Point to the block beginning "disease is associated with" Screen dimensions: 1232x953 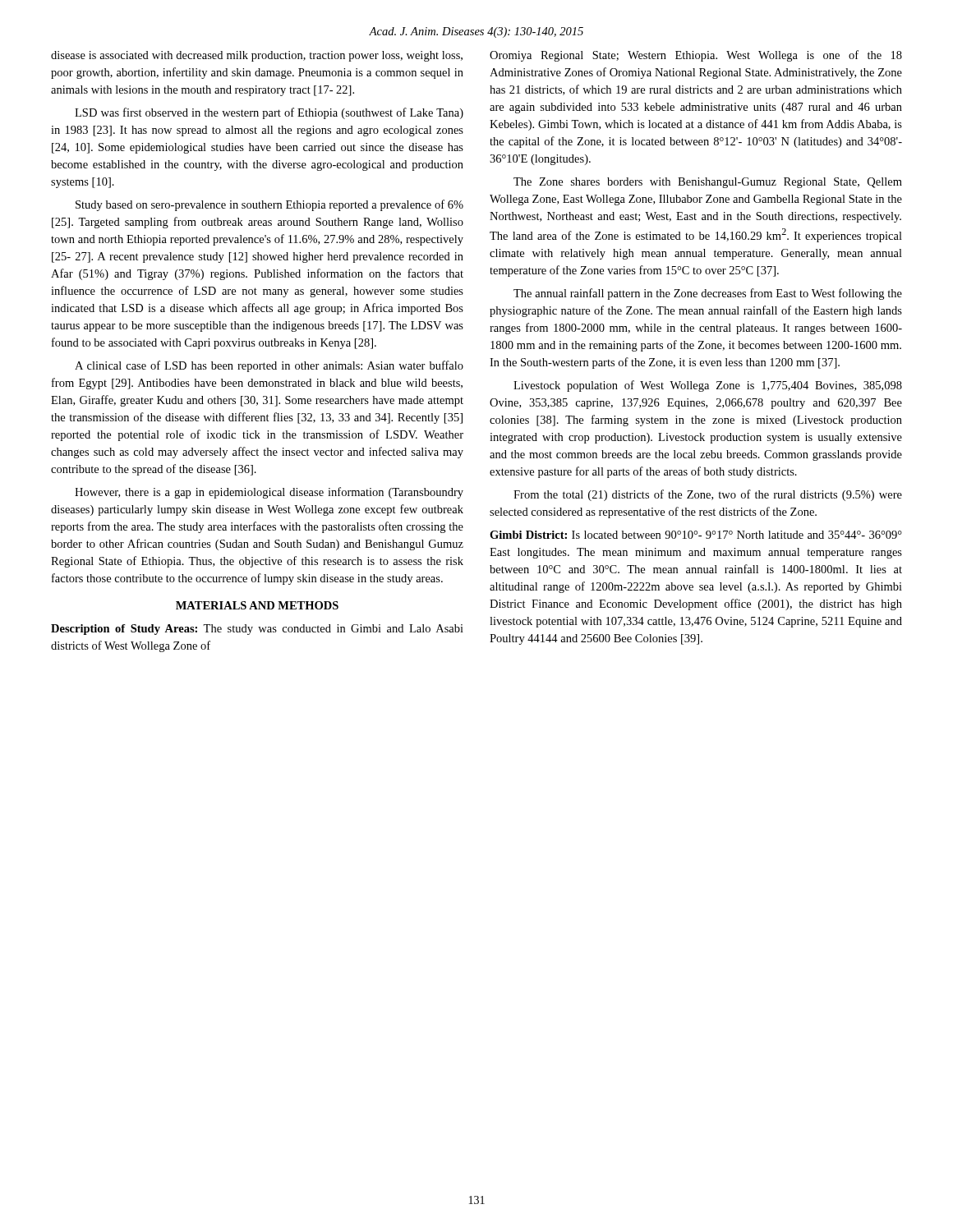257,73
